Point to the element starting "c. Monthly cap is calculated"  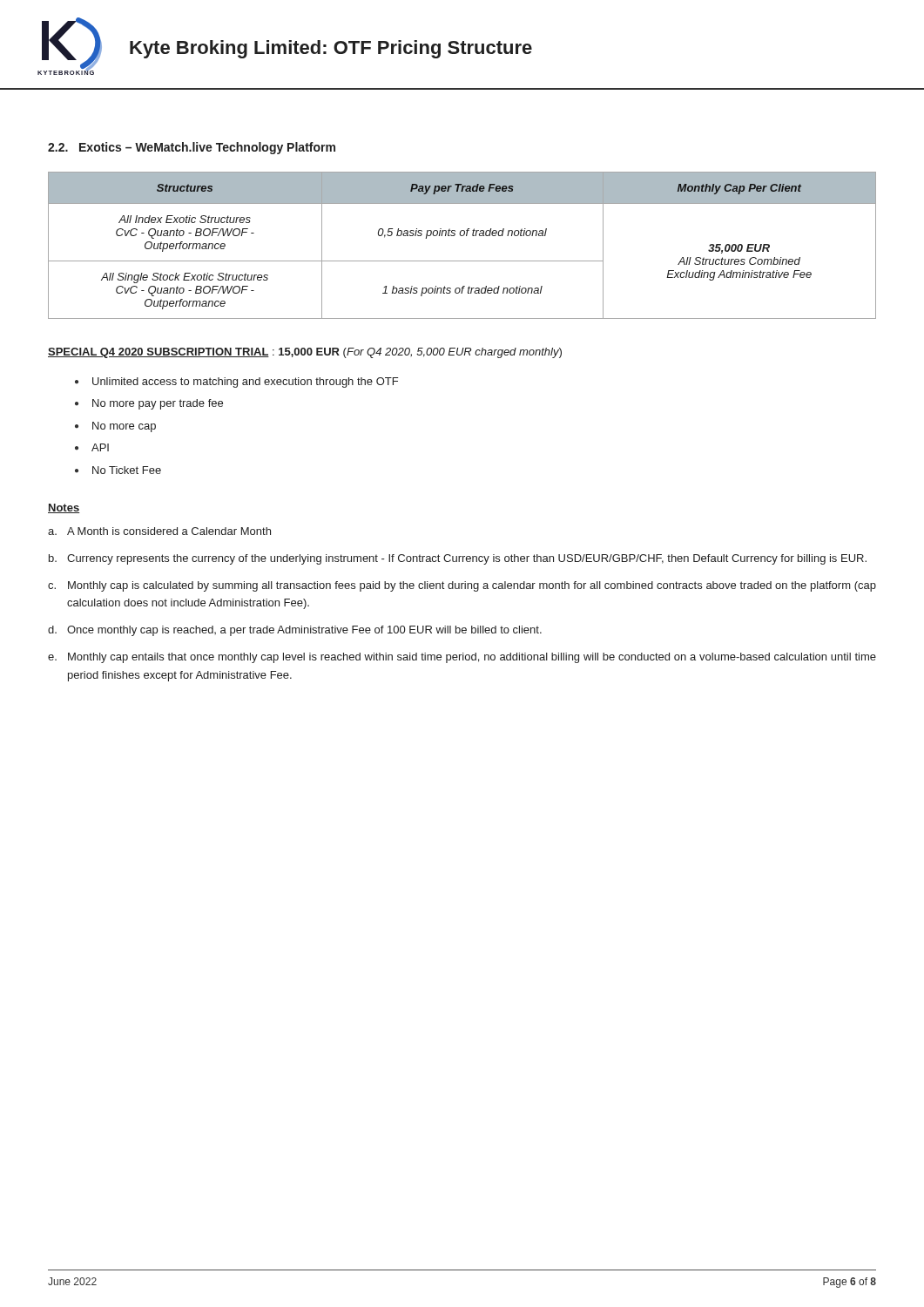point(462,595)
